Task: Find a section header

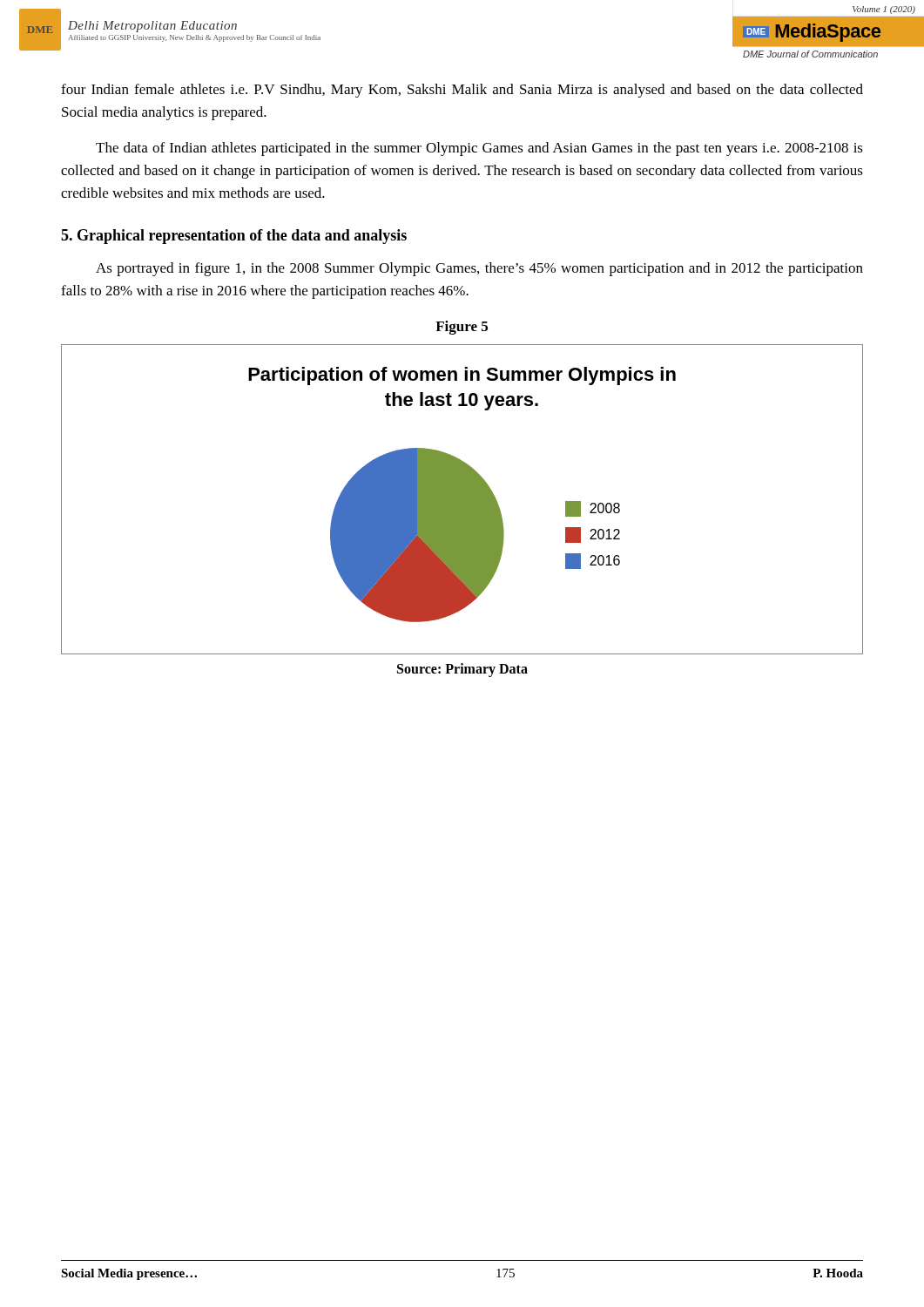Action: pyautogui.click(x=234, y=235)
